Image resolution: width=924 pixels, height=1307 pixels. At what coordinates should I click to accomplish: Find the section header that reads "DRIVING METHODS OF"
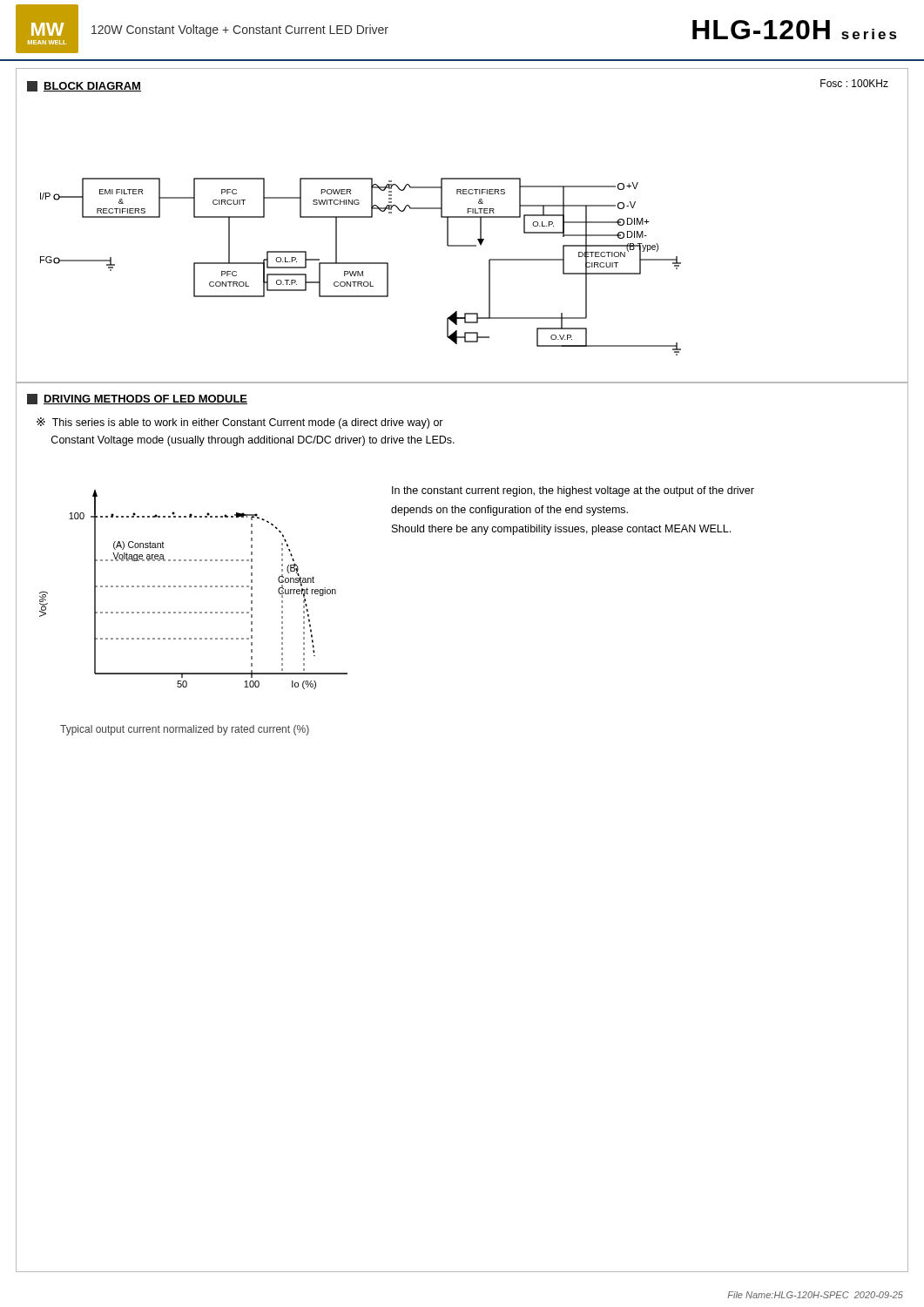(137, 399)
